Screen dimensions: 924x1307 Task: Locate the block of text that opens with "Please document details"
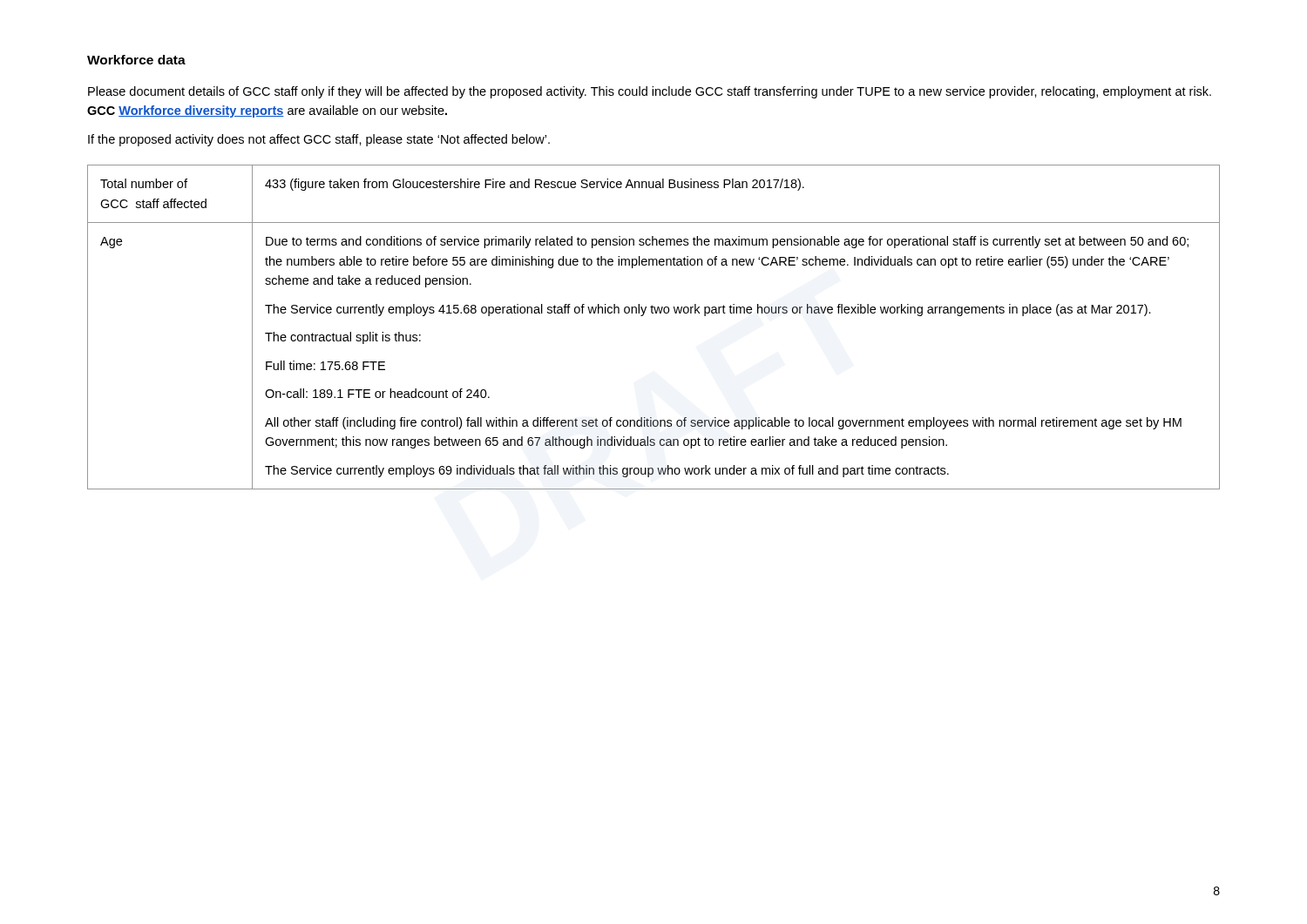click(651, 101)
